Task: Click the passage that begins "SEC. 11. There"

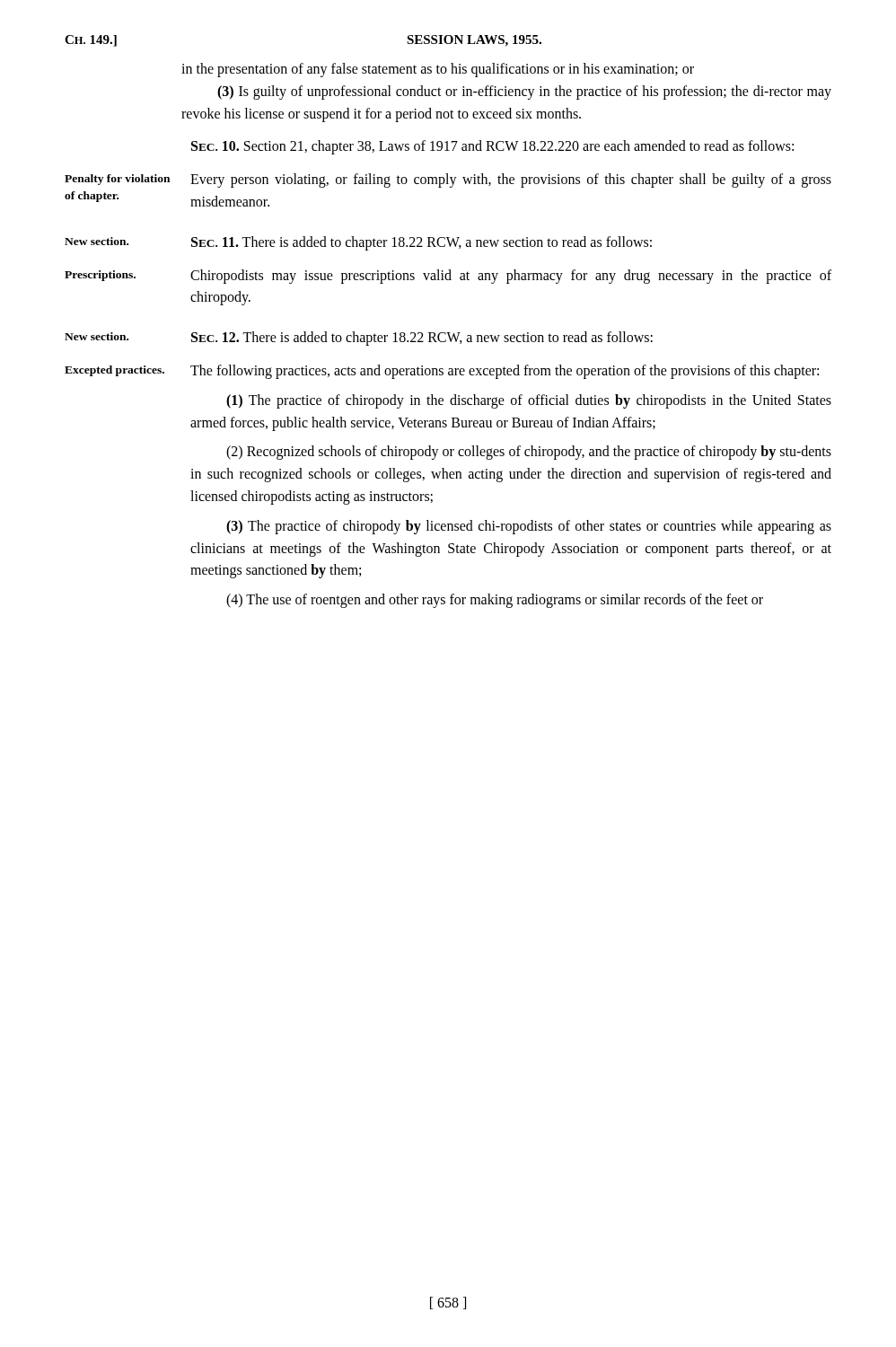Action: click(x=511, y=243)
